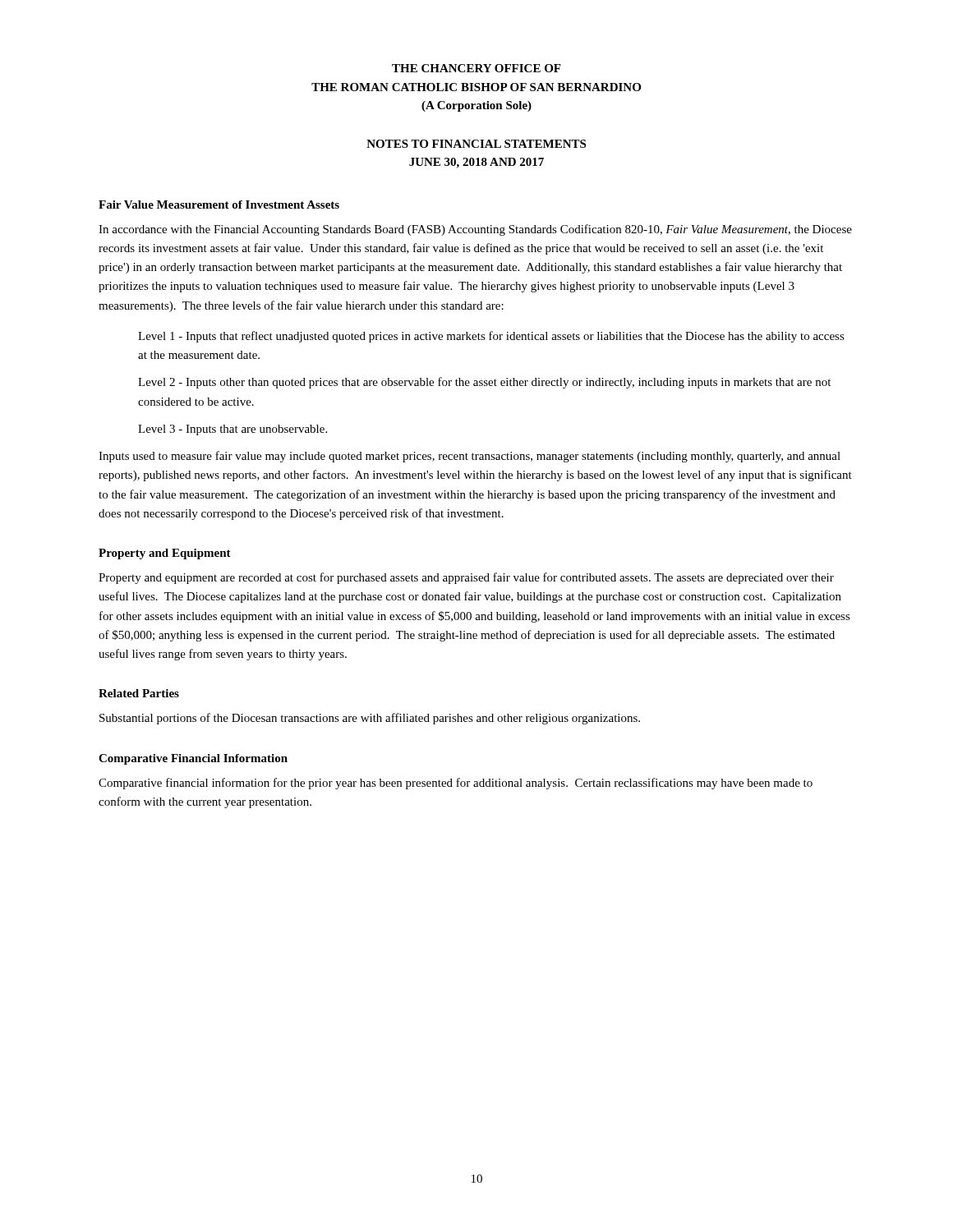This screenshot has width=953, height=1232.
Task: Locate the element starting "Property and equipment are recorded at cost for"
Action: (x=474, y=616)
